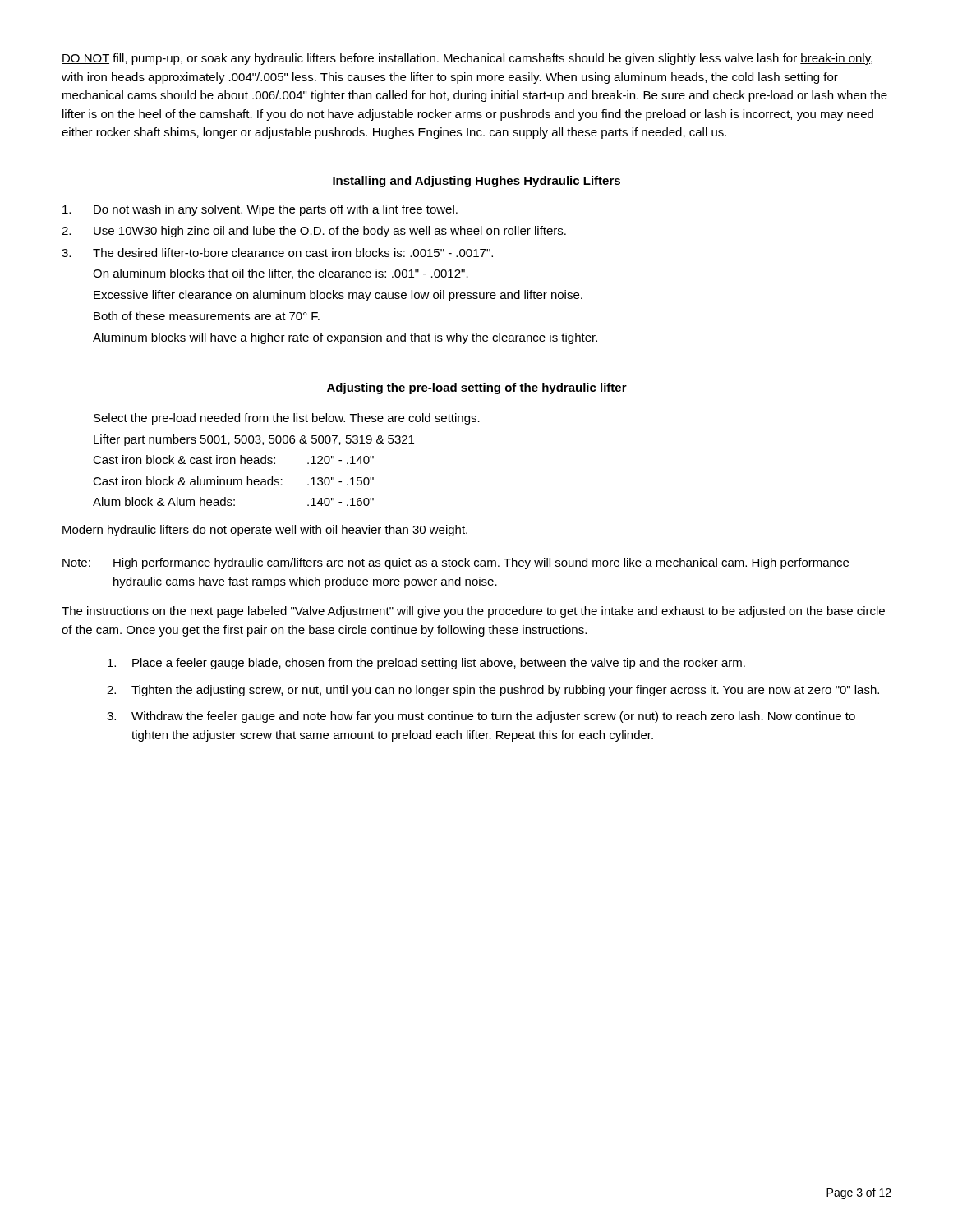Click on the passage starting "DO NOT fill,"
This screenshot has width=953, height=1232.
click(474, 95)
